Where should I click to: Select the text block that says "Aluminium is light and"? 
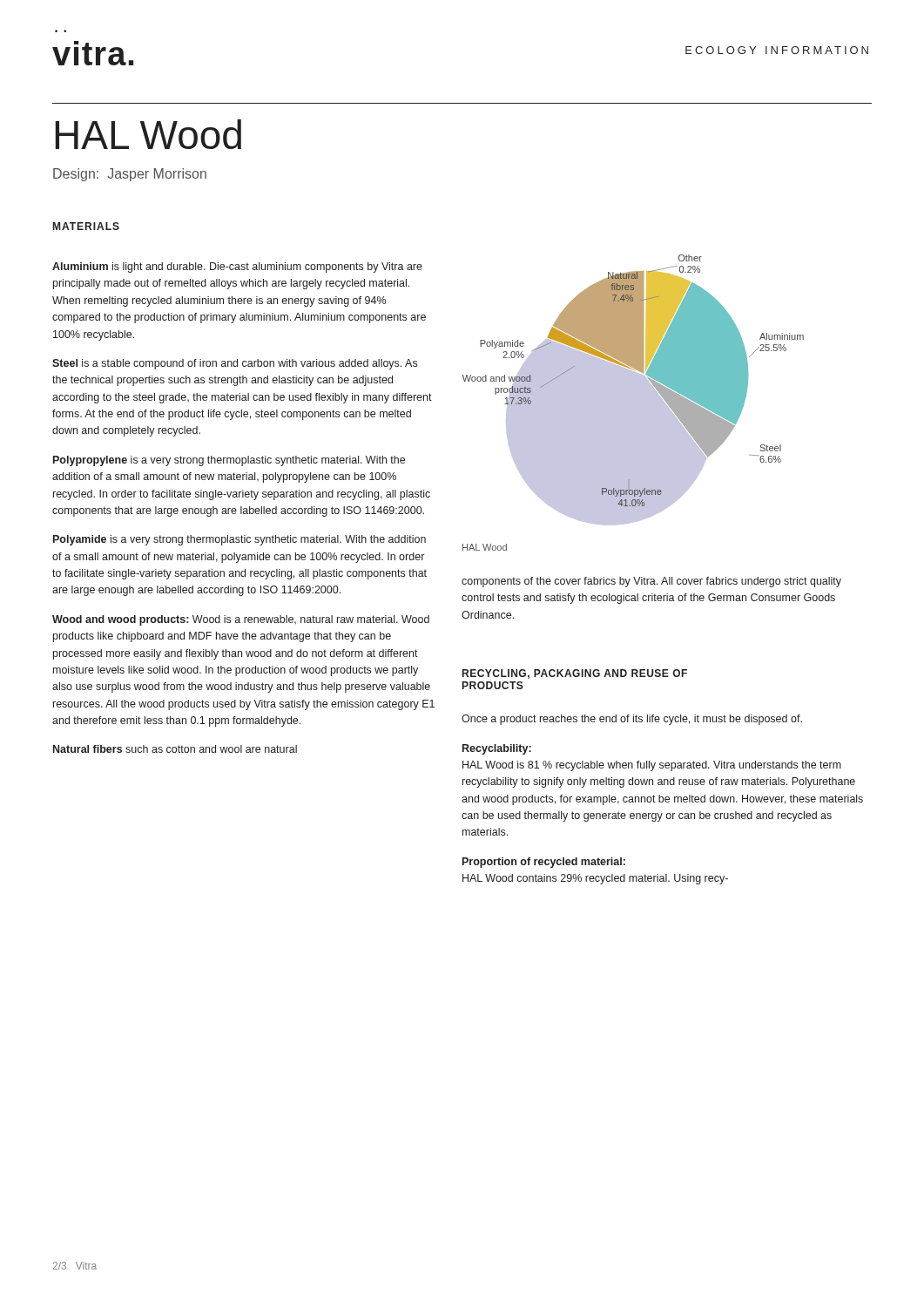239,300
